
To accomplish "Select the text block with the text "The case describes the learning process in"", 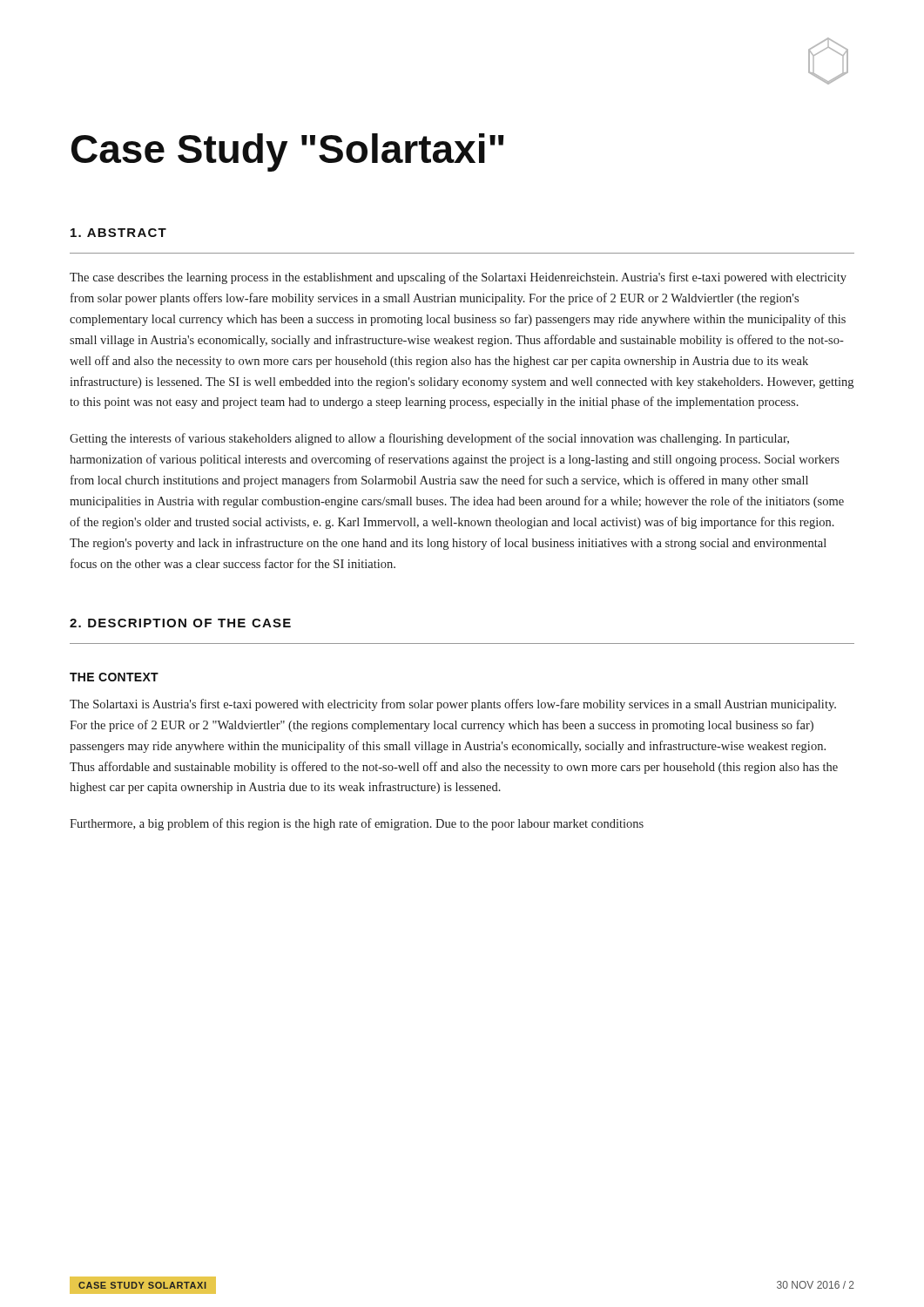I will (462, 339).
